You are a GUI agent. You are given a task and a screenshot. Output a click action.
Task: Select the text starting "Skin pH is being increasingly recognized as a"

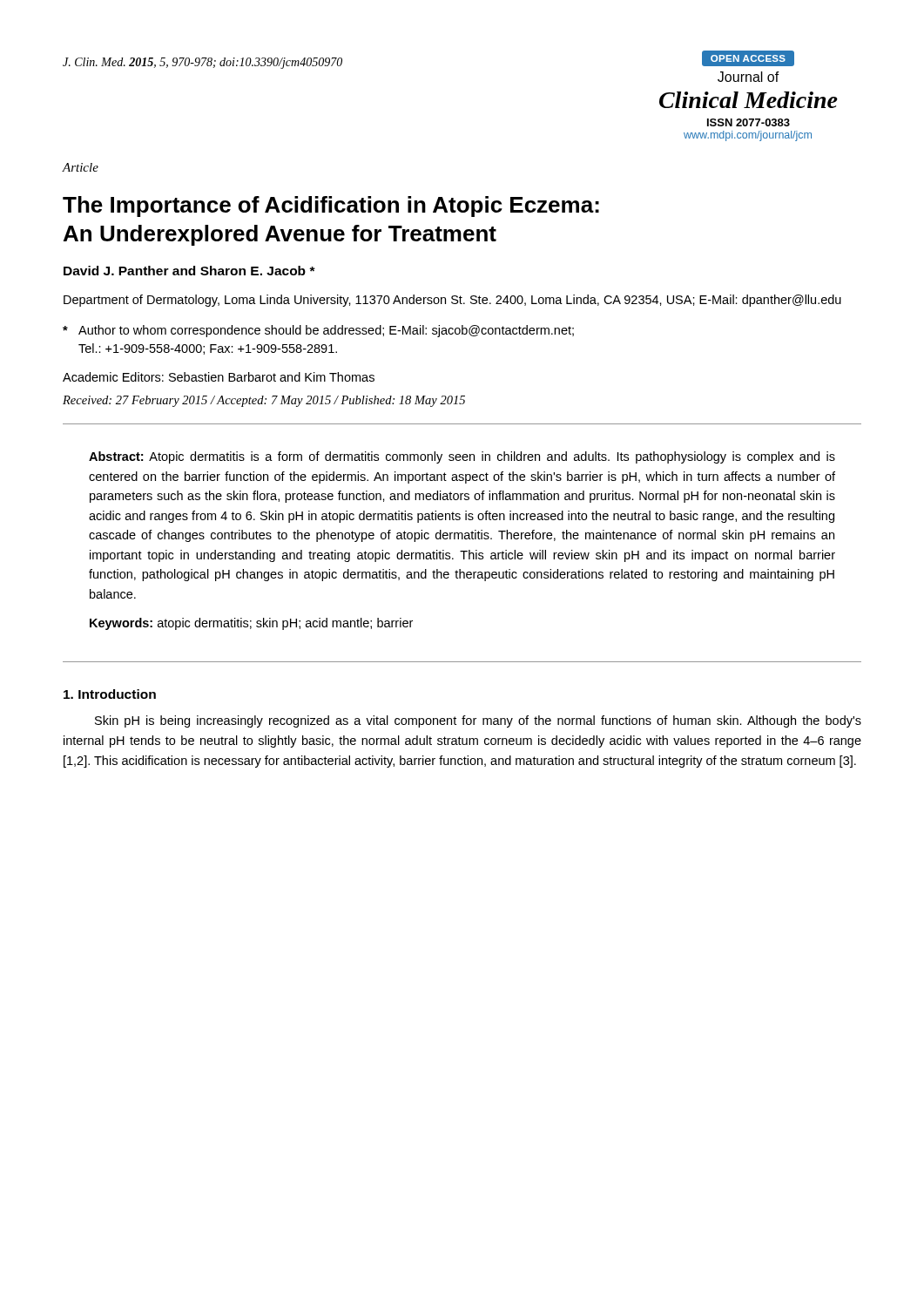point(462,741)
